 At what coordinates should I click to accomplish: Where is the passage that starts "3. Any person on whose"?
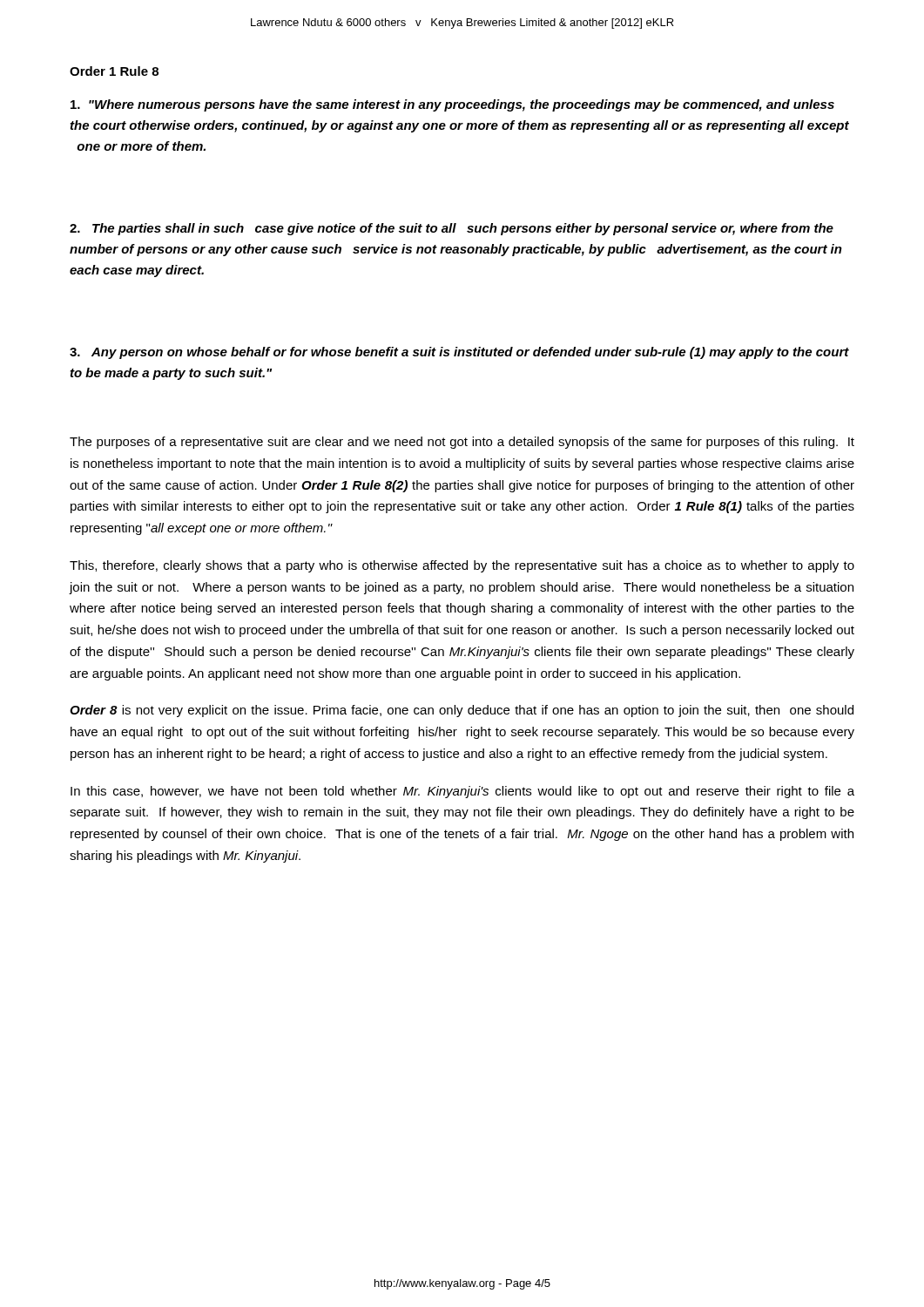(459, 362)
